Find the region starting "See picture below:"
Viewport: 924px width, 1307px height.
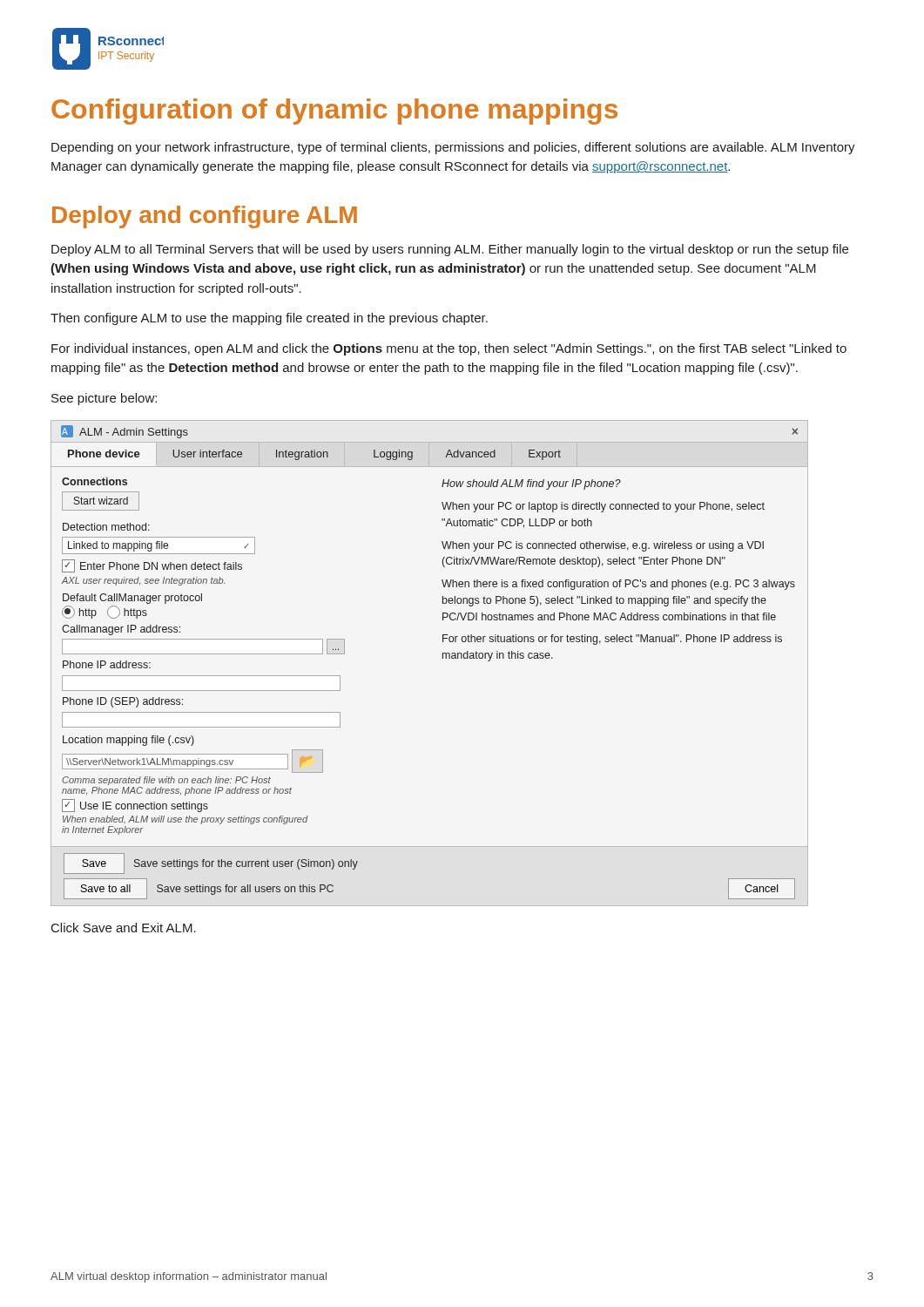tap(104, 399)
